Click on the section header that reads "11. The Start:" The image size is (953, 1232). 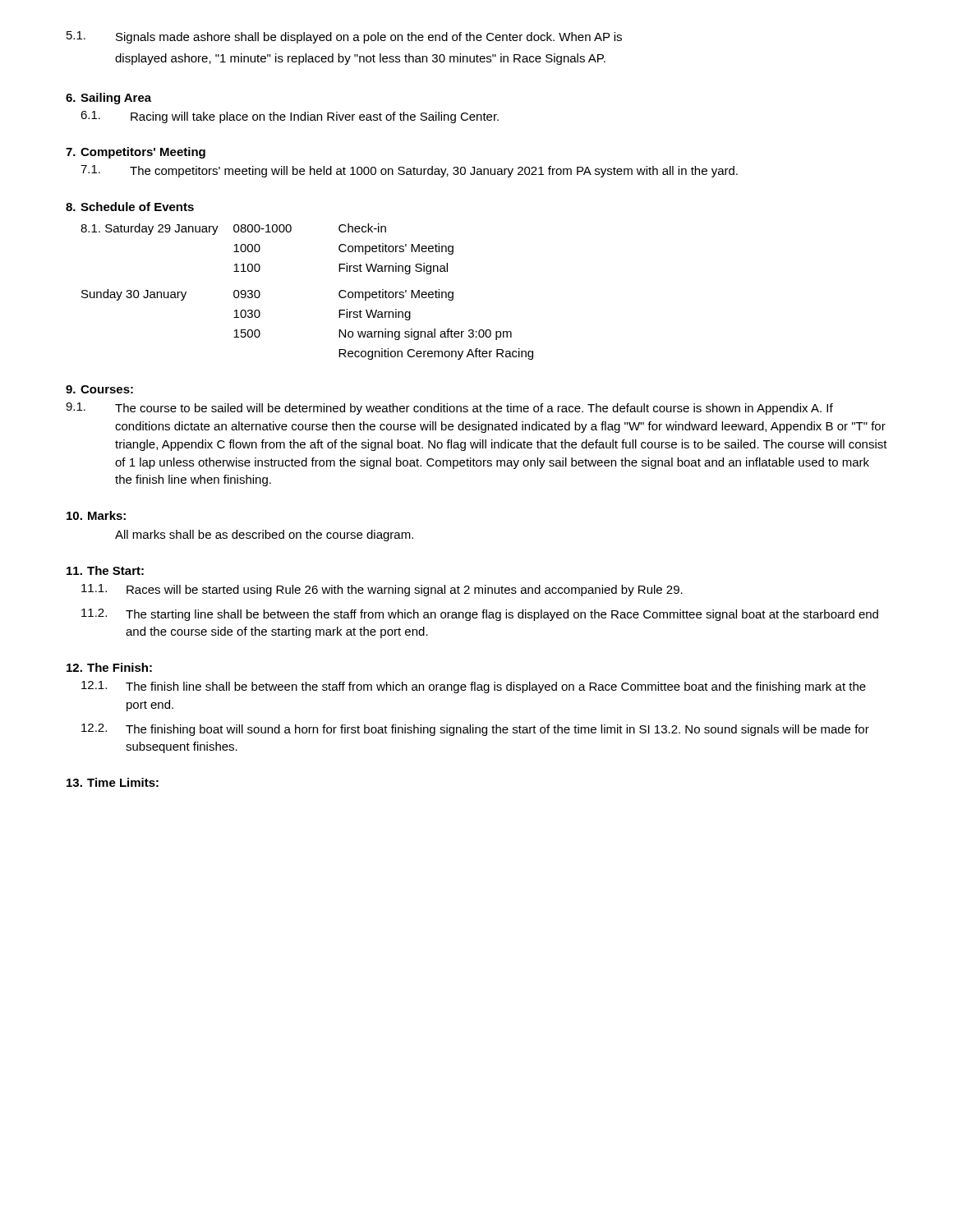coord(105,570)
